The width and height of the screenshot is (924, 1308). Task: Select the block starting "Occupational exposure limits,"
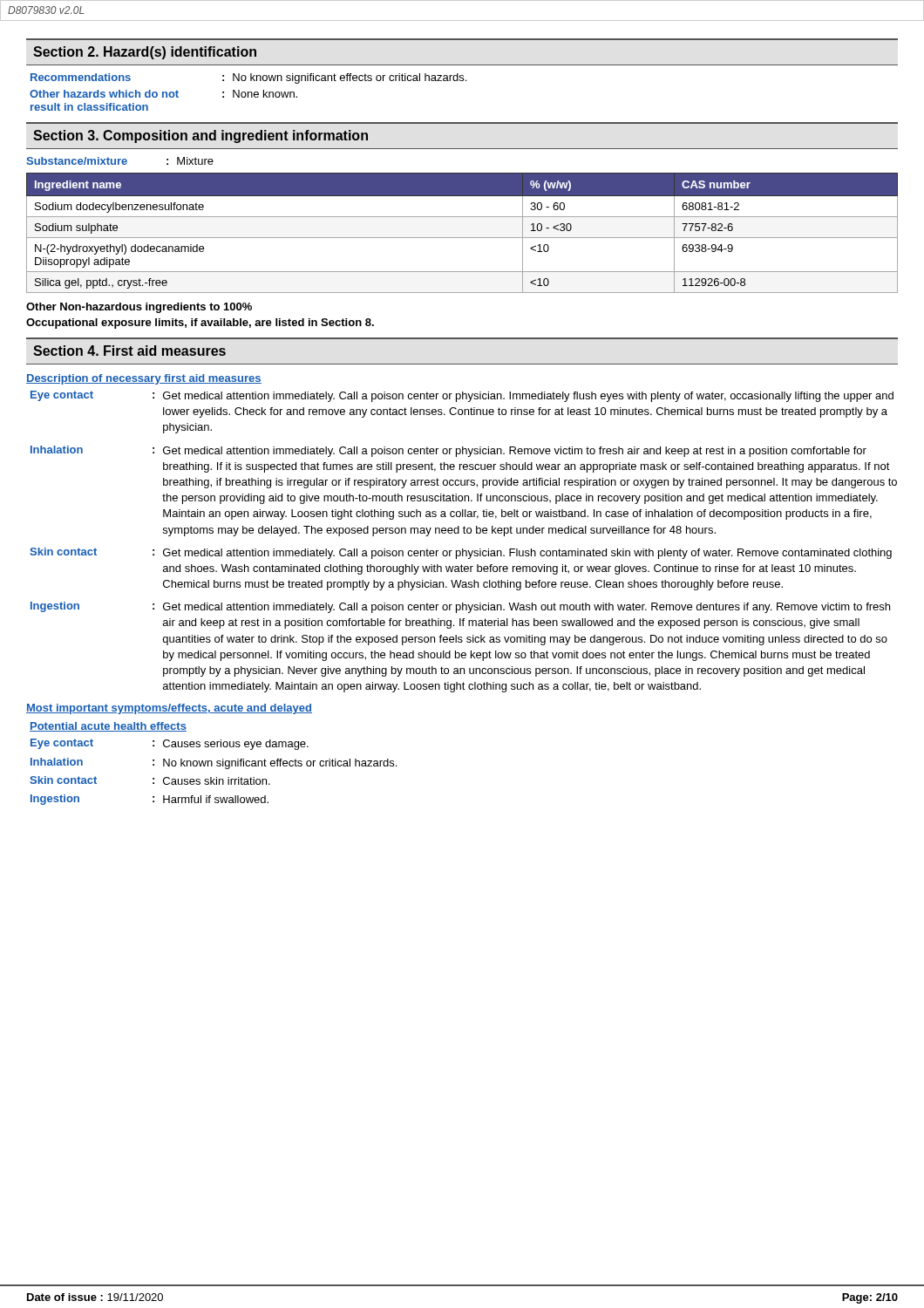[x=200, y=322]
